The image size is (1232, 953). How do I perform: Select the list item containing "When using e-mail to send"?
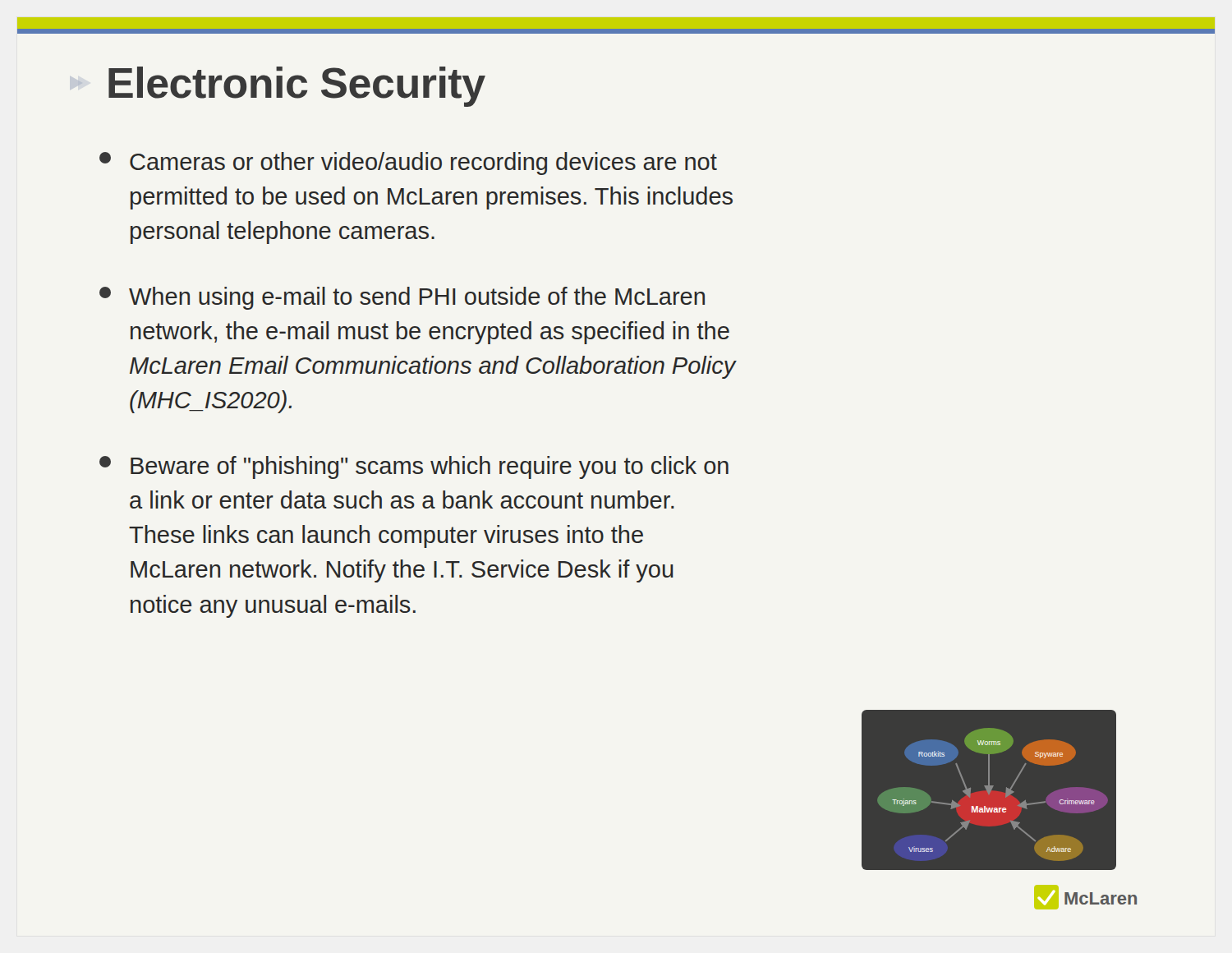point(417,349)
